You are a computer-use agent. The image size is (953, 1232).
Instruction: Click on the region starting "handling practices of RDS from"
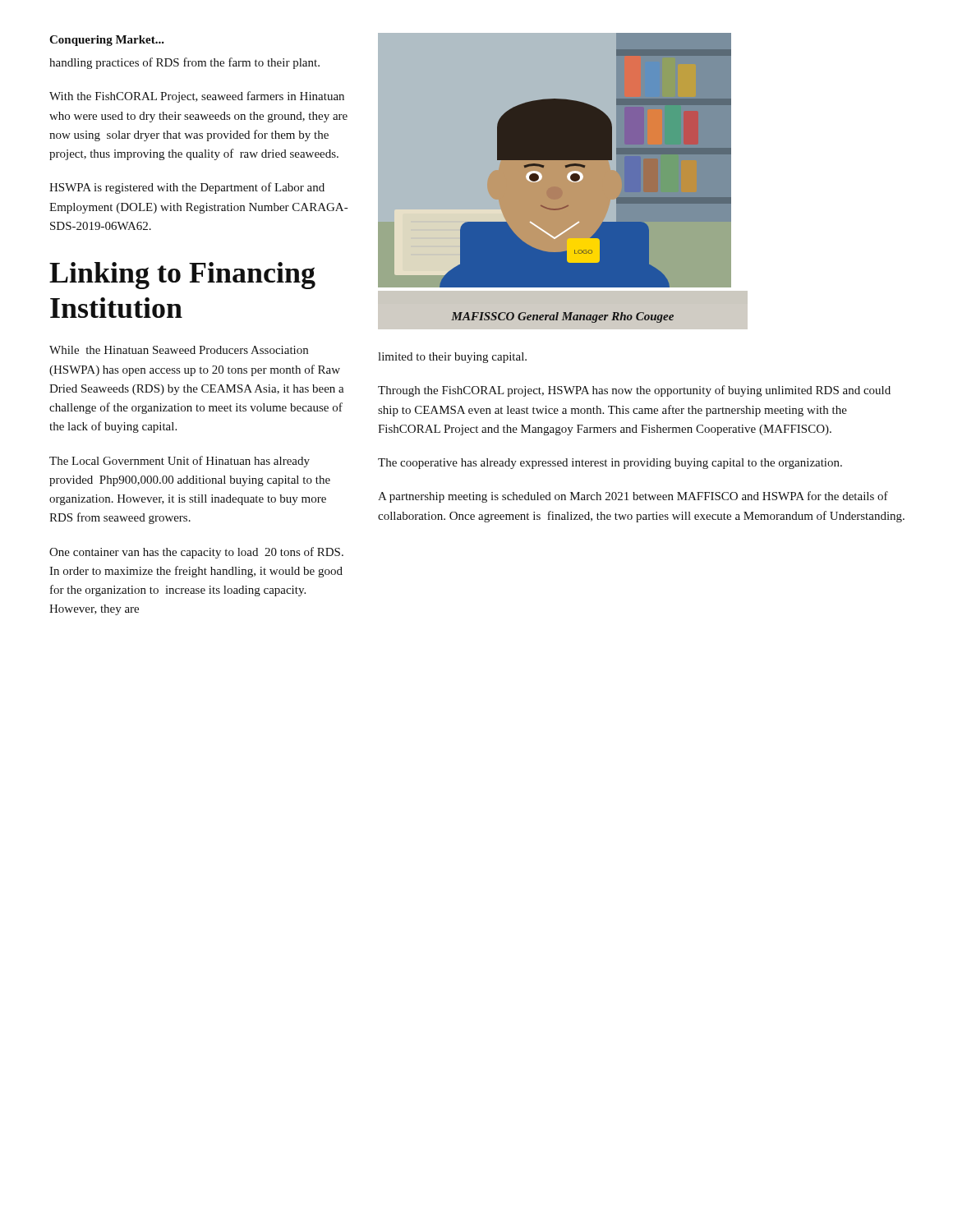click(x=185, y=62)
